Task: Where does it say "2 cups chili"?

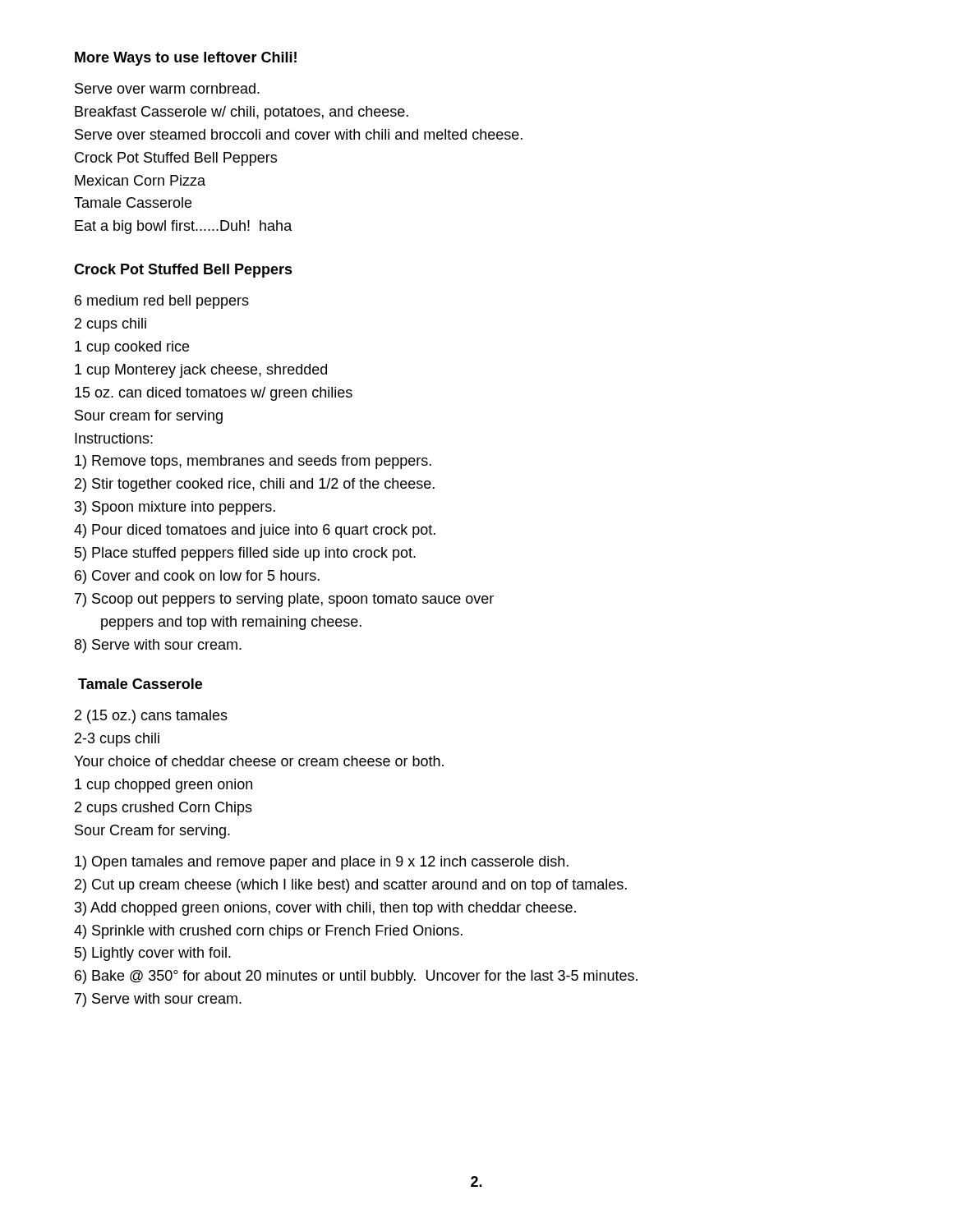Action: (111, 324)
